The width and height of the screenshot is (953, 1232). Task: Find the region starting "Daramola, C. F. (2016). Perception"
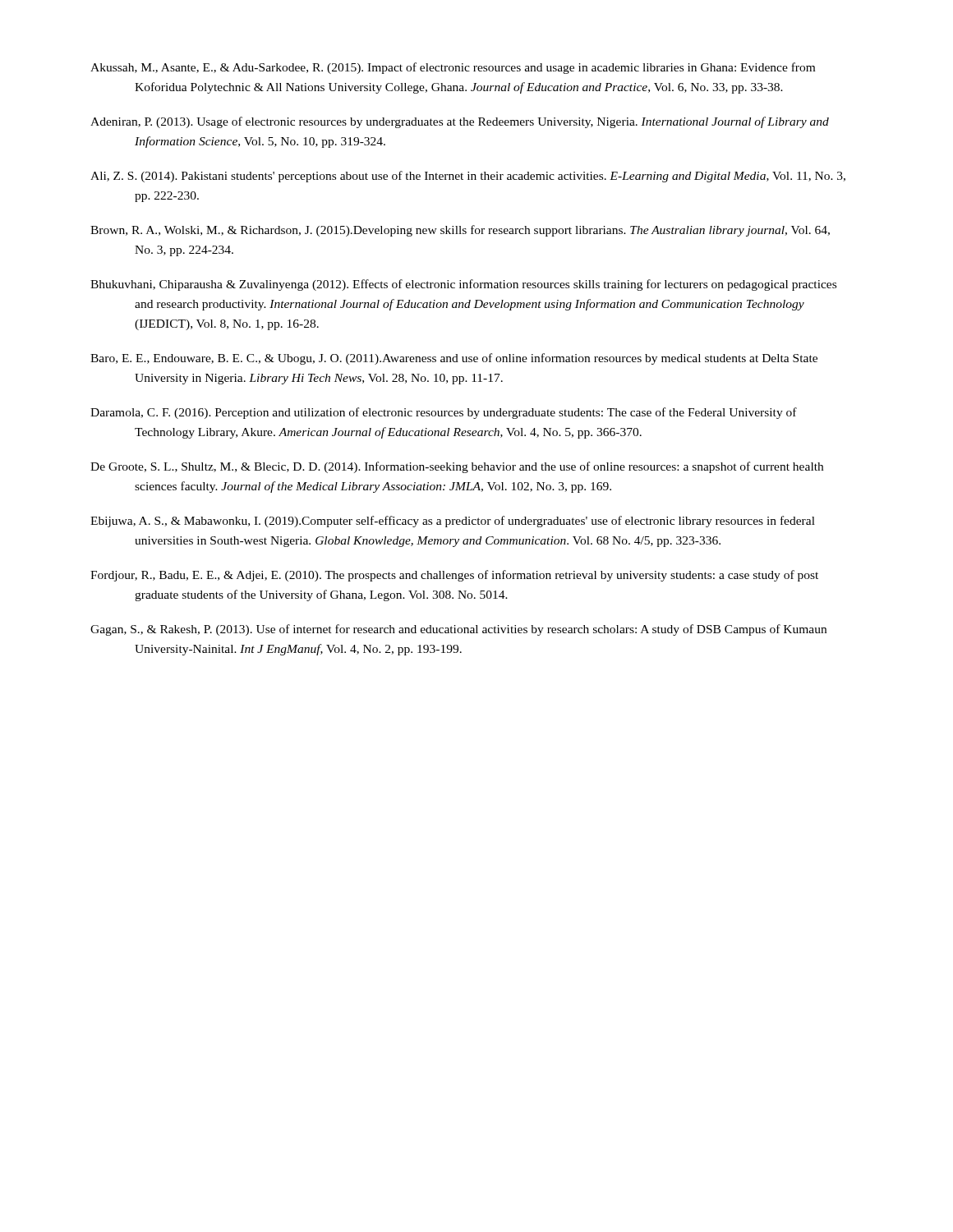click(443, 422)
